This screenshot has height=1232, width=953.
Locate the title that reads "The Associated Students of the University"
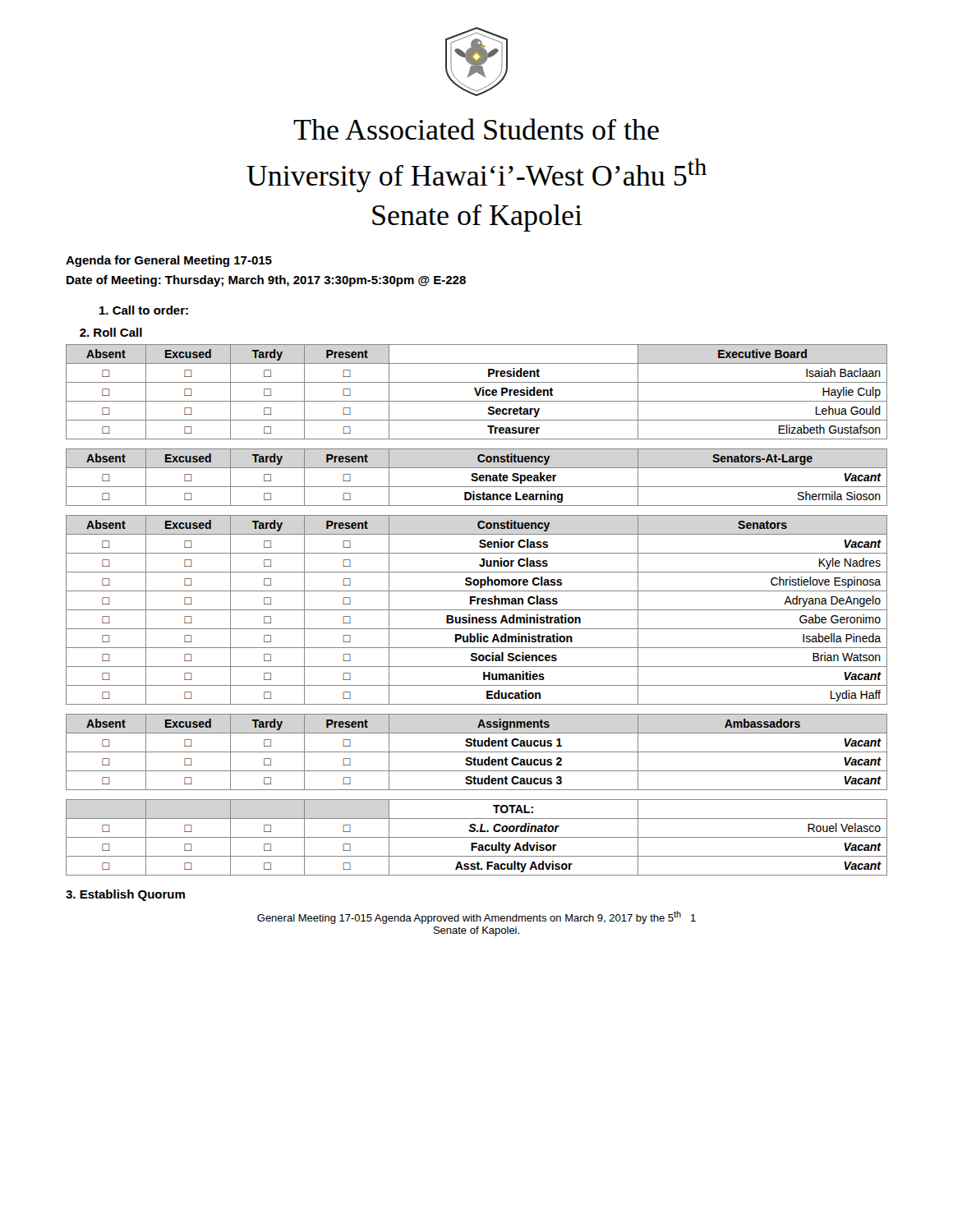point(476,173)
